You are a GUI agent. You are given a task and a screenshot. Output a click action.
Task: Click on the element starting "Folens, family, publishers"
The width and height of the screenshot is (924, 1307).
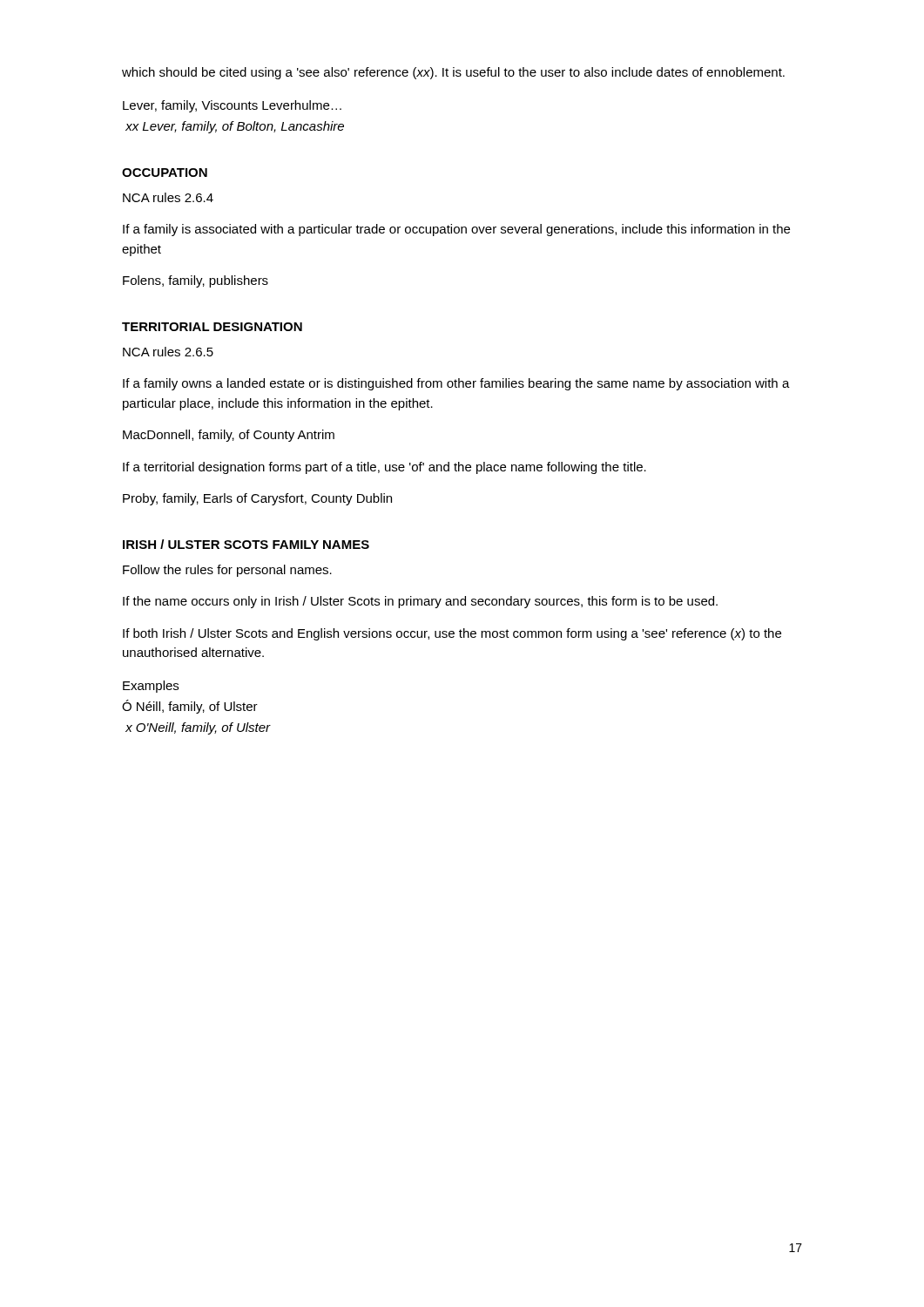point(195,280)
